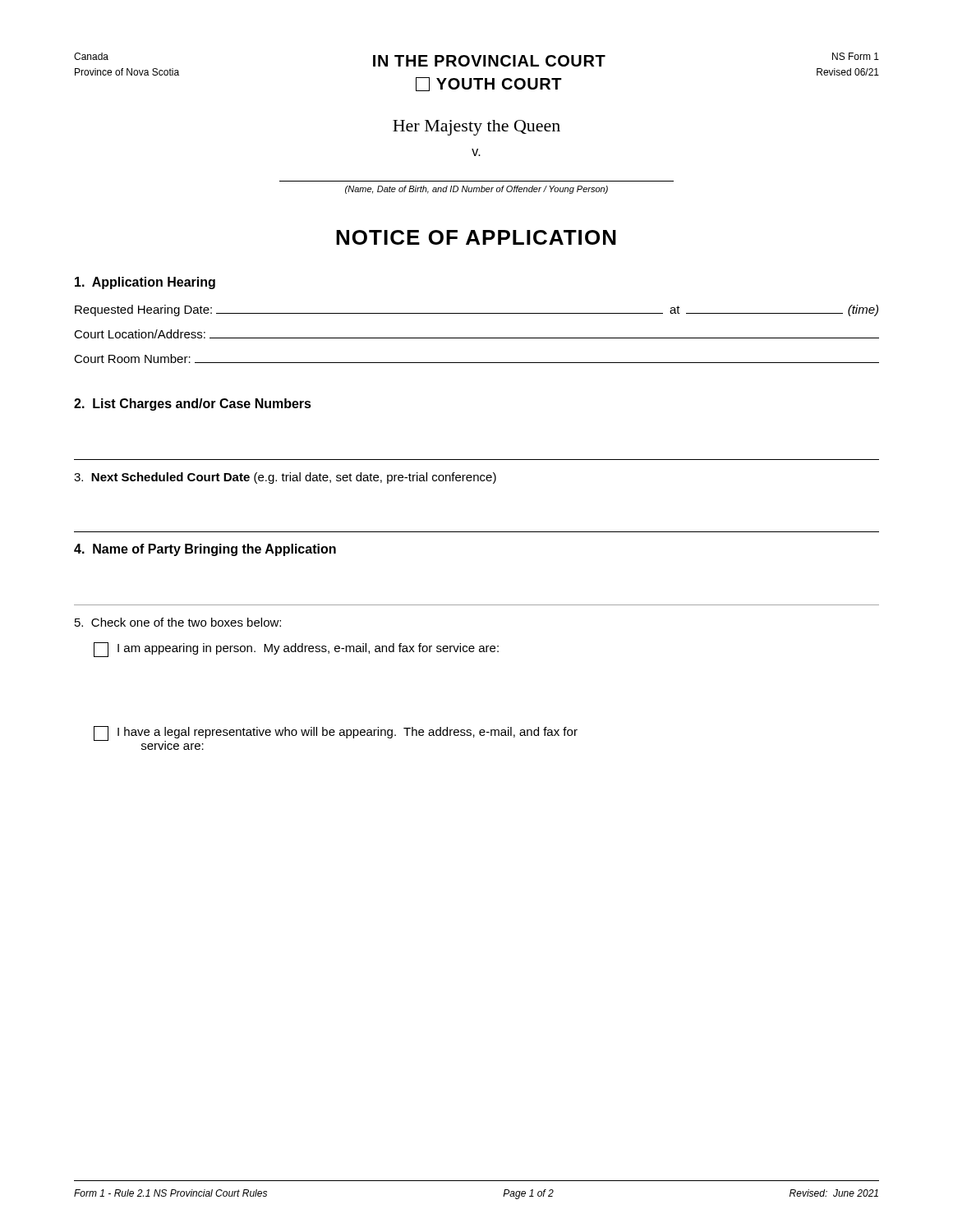Select the section header with the text "1. Application Hearing"

tap(145, 283)
